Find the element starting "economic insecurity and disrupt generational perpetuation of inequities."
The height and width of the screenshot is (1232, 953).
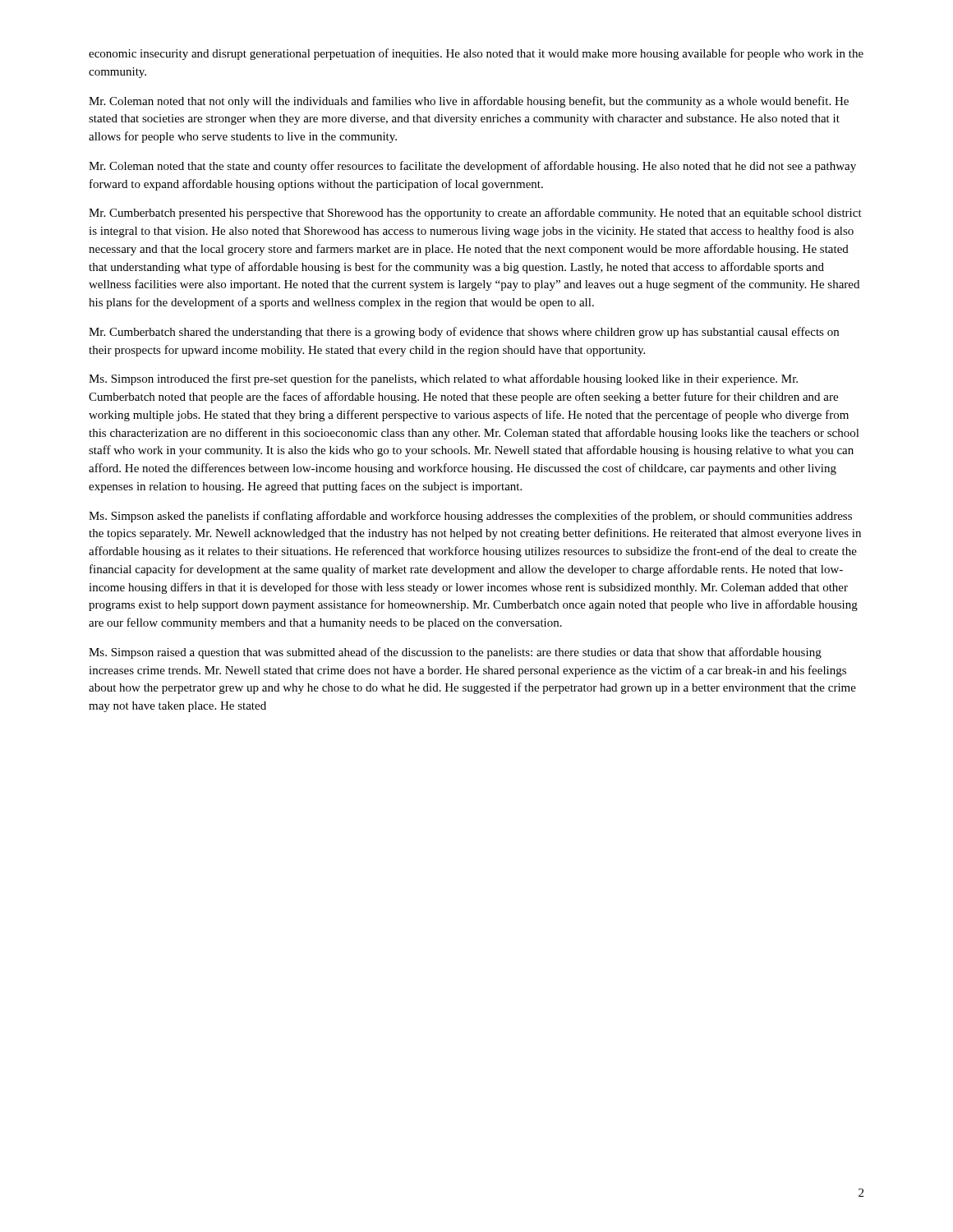(476, 62)
